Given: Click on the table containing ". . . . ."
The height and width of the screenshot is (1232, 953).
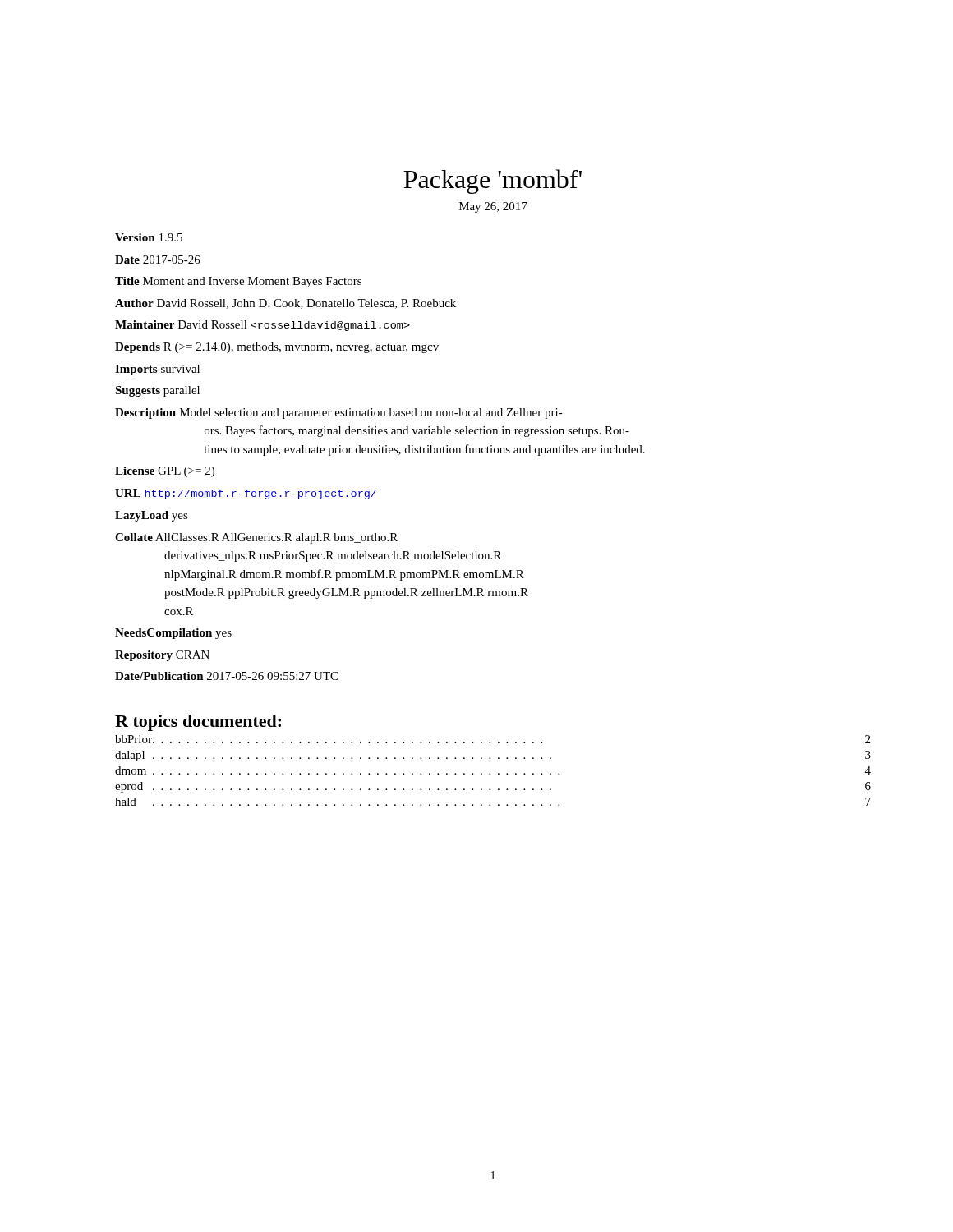Looking at the screenshot, I should point(493,770).
